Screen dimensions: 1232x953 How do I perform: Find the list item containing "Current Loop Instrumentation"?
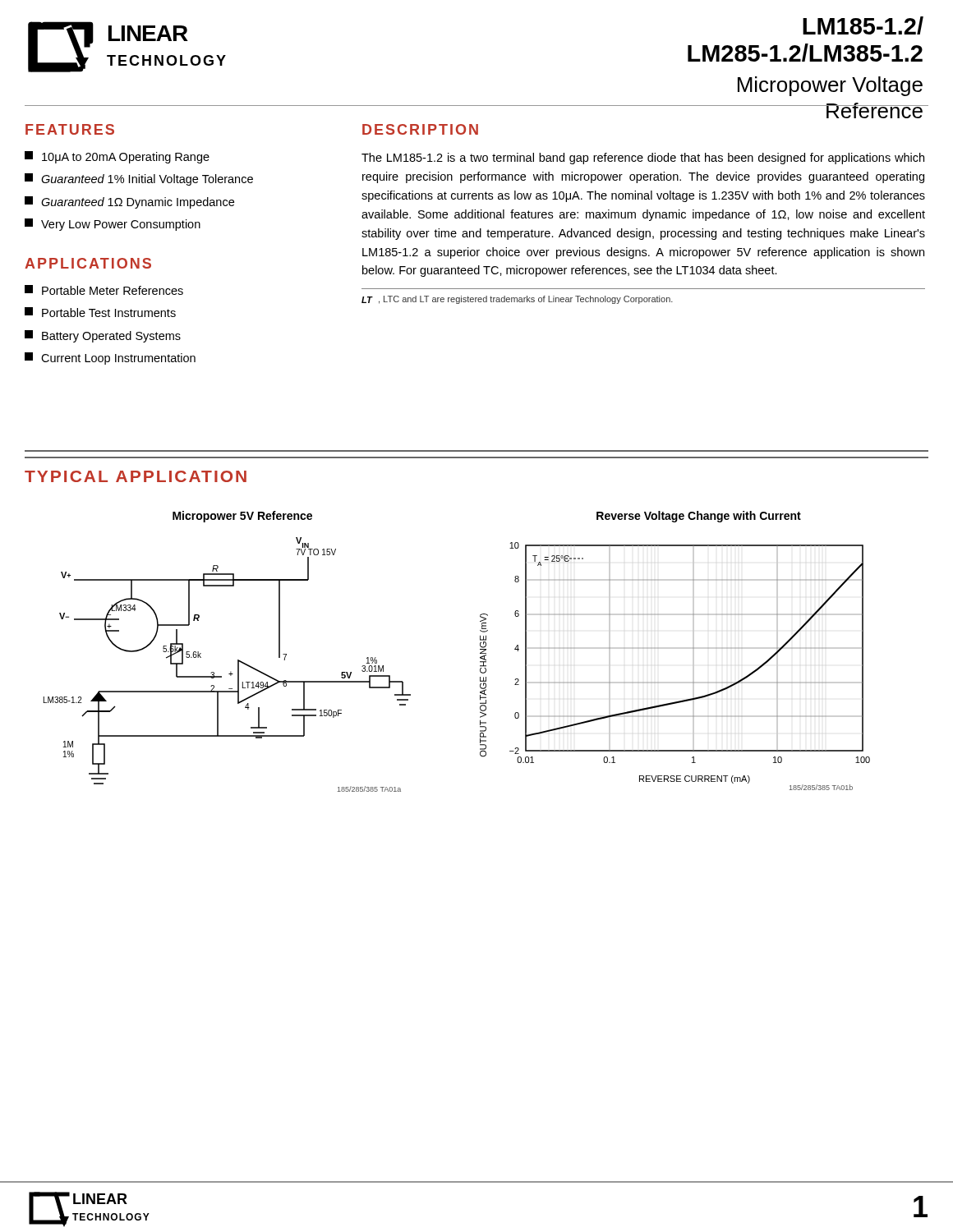[110, 358]
